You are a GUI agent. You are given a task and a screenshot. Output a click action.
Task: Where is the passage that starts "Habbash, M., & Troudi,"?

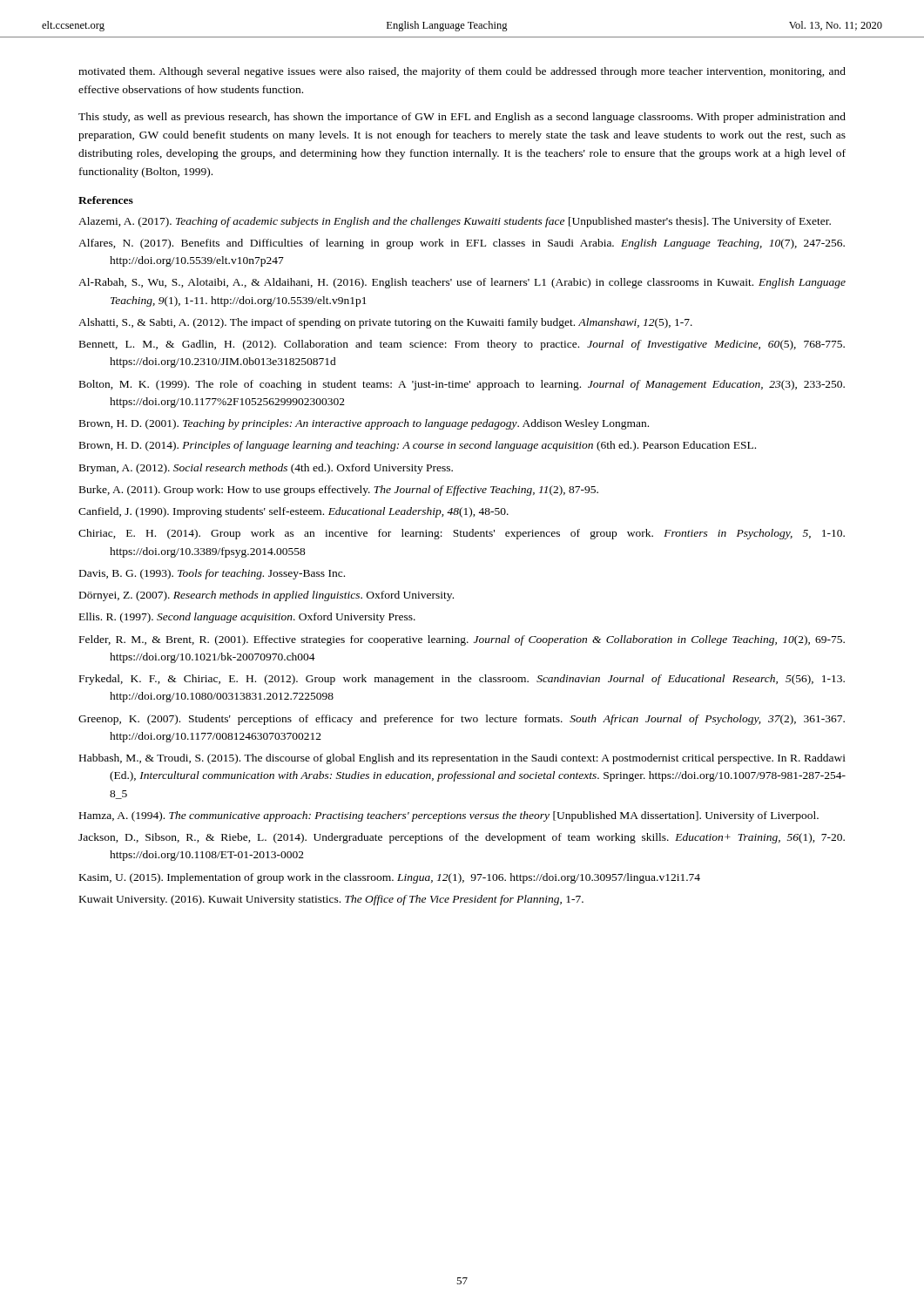coord(462,775)
